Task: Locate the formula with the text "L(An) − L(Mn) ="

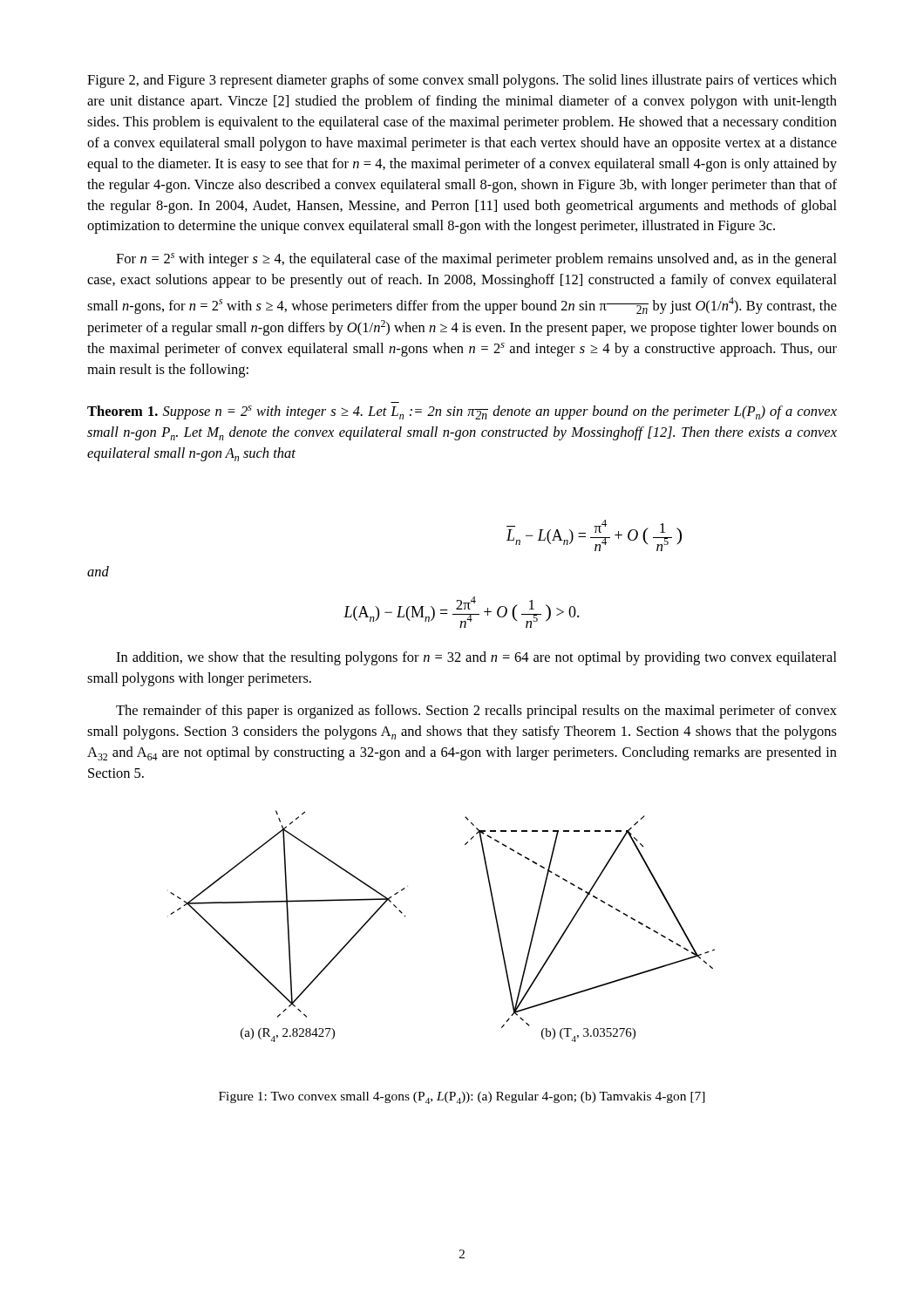Action: click(462, 614)
